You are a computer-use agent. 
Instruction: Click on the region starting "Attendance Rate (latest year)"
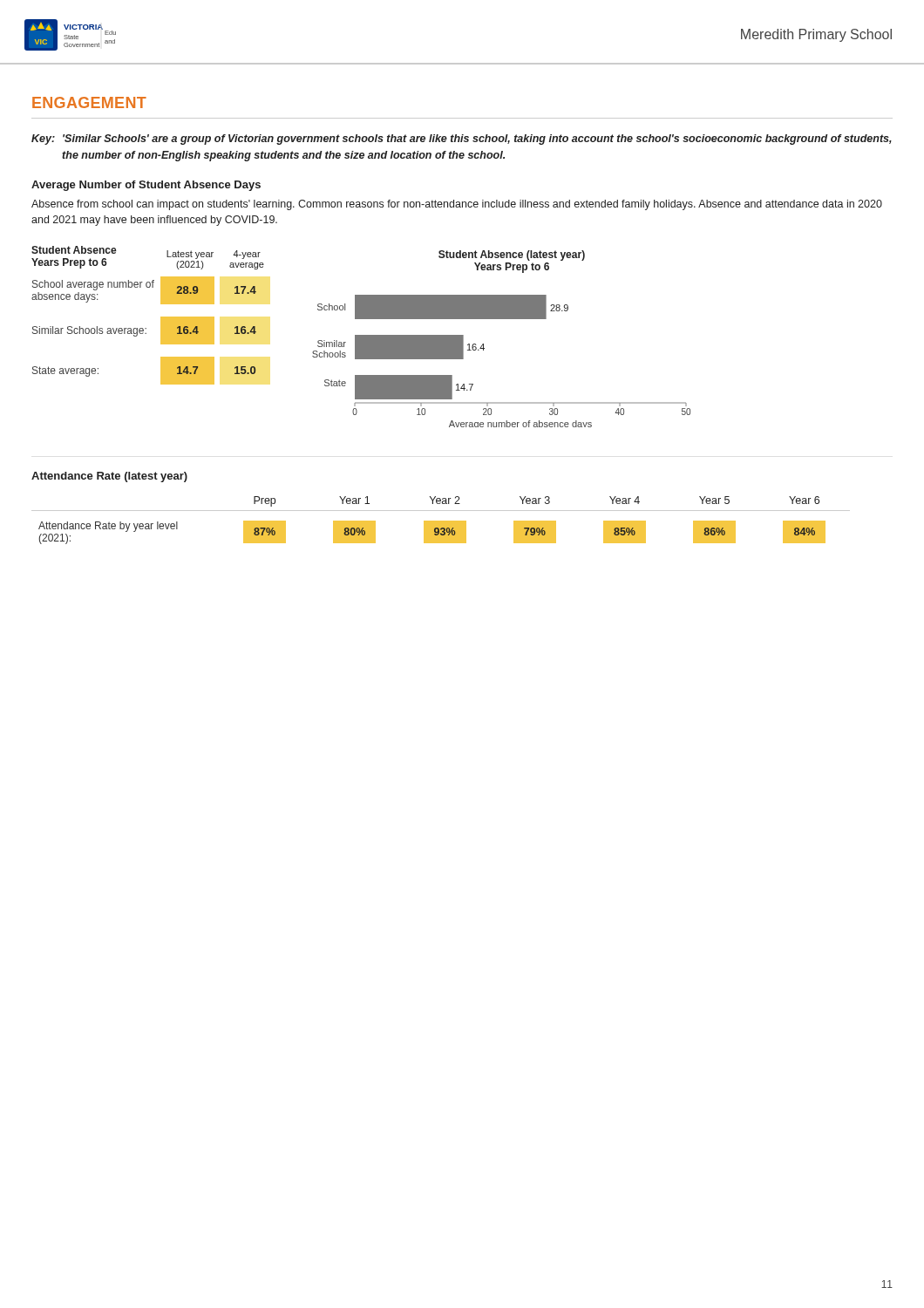click(109, 476)
